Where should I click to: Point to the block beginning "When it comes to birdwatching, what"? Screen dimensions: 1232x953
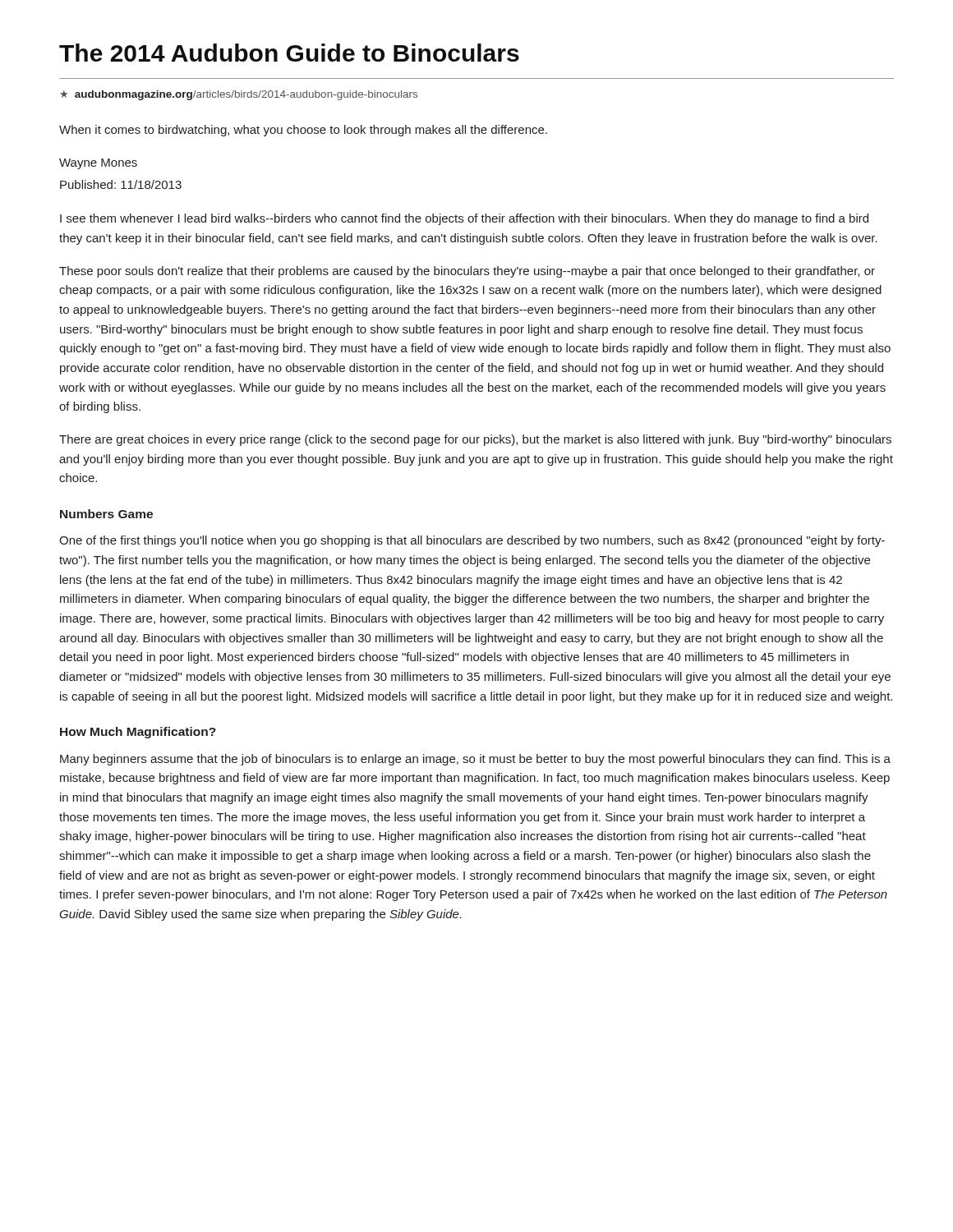click(304, 130)
